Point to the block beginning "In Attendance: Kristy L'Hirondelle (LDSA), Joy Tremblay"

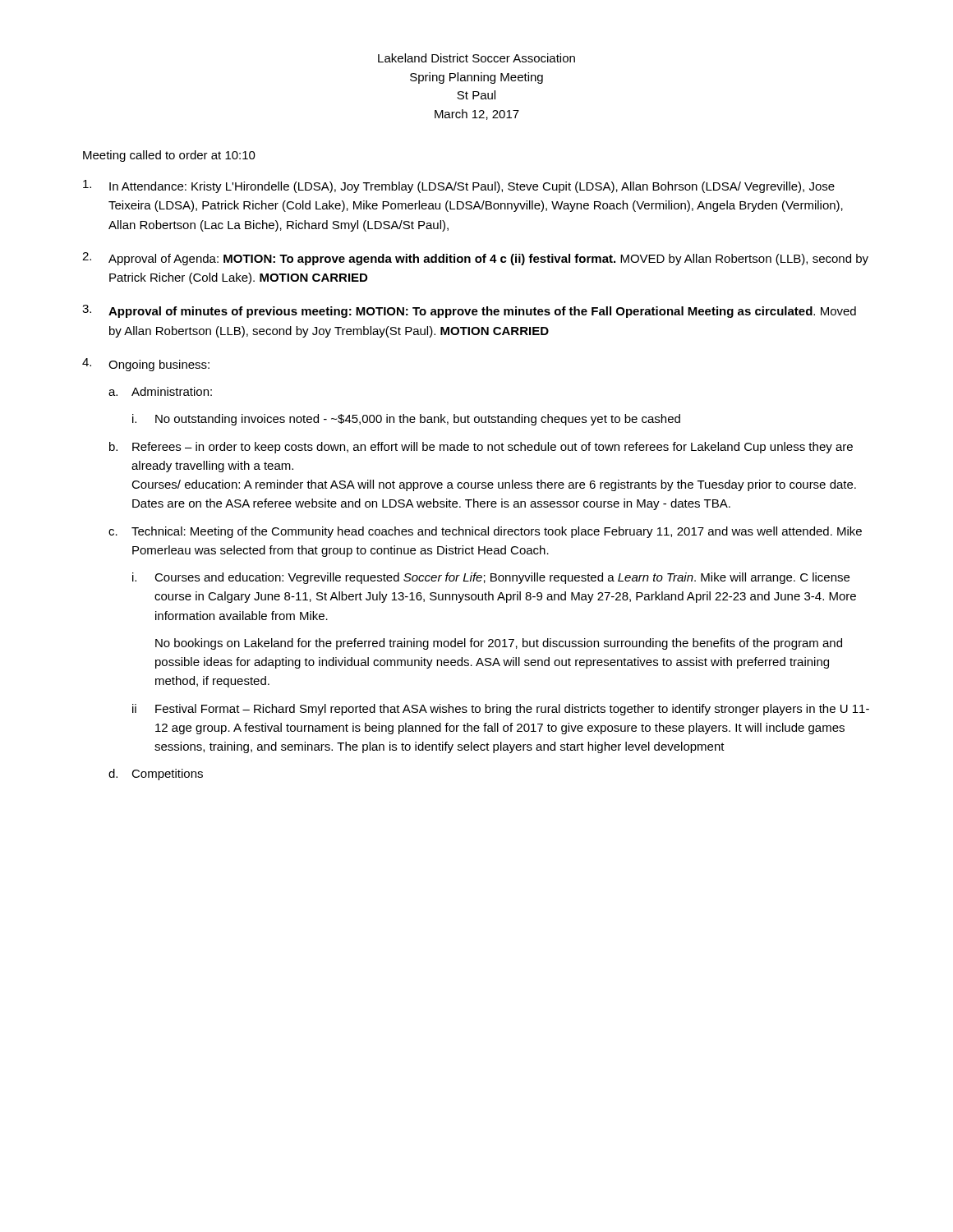coord(476,205)
